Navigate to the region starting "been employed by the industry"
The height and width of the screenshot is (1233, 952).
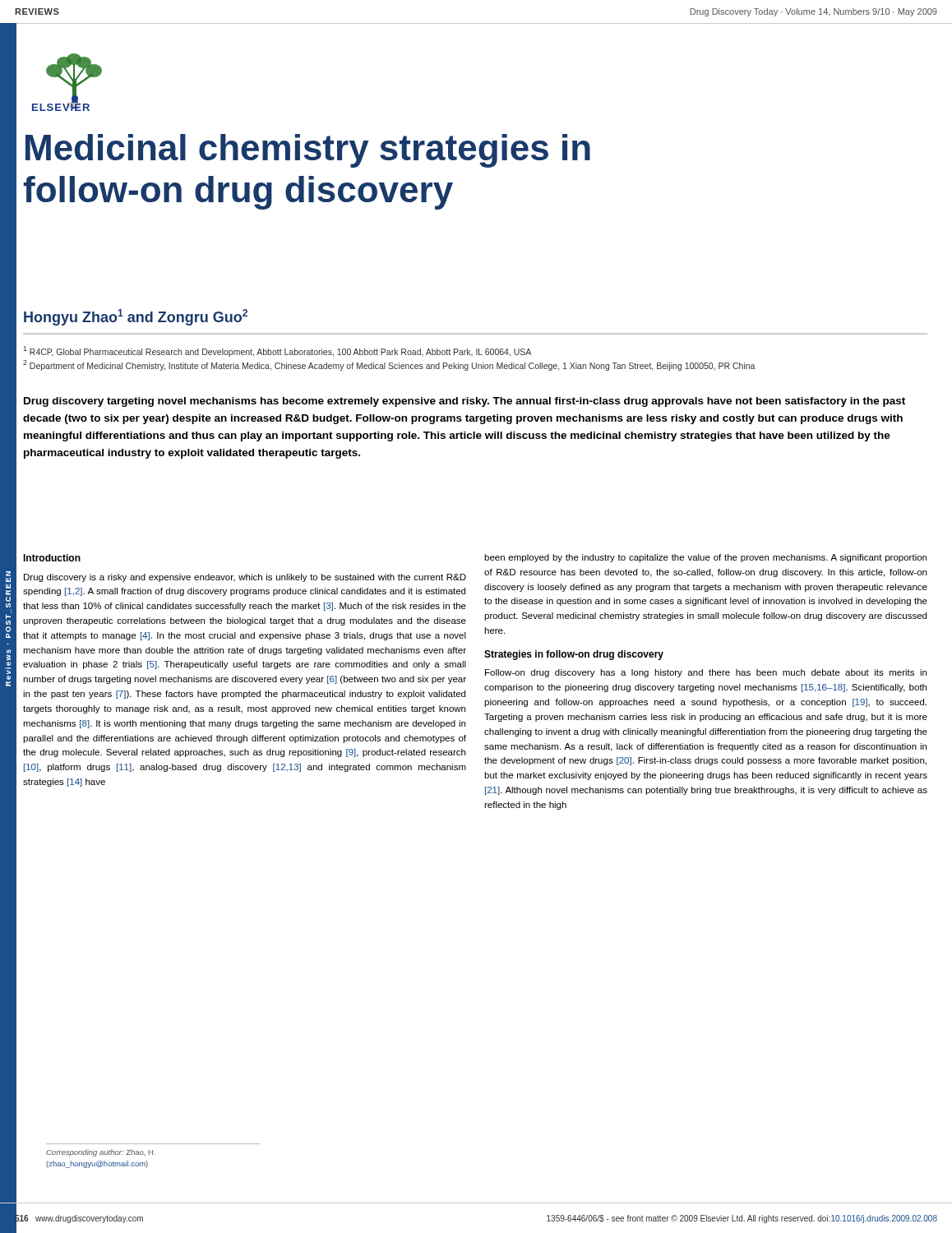(706, 594)
